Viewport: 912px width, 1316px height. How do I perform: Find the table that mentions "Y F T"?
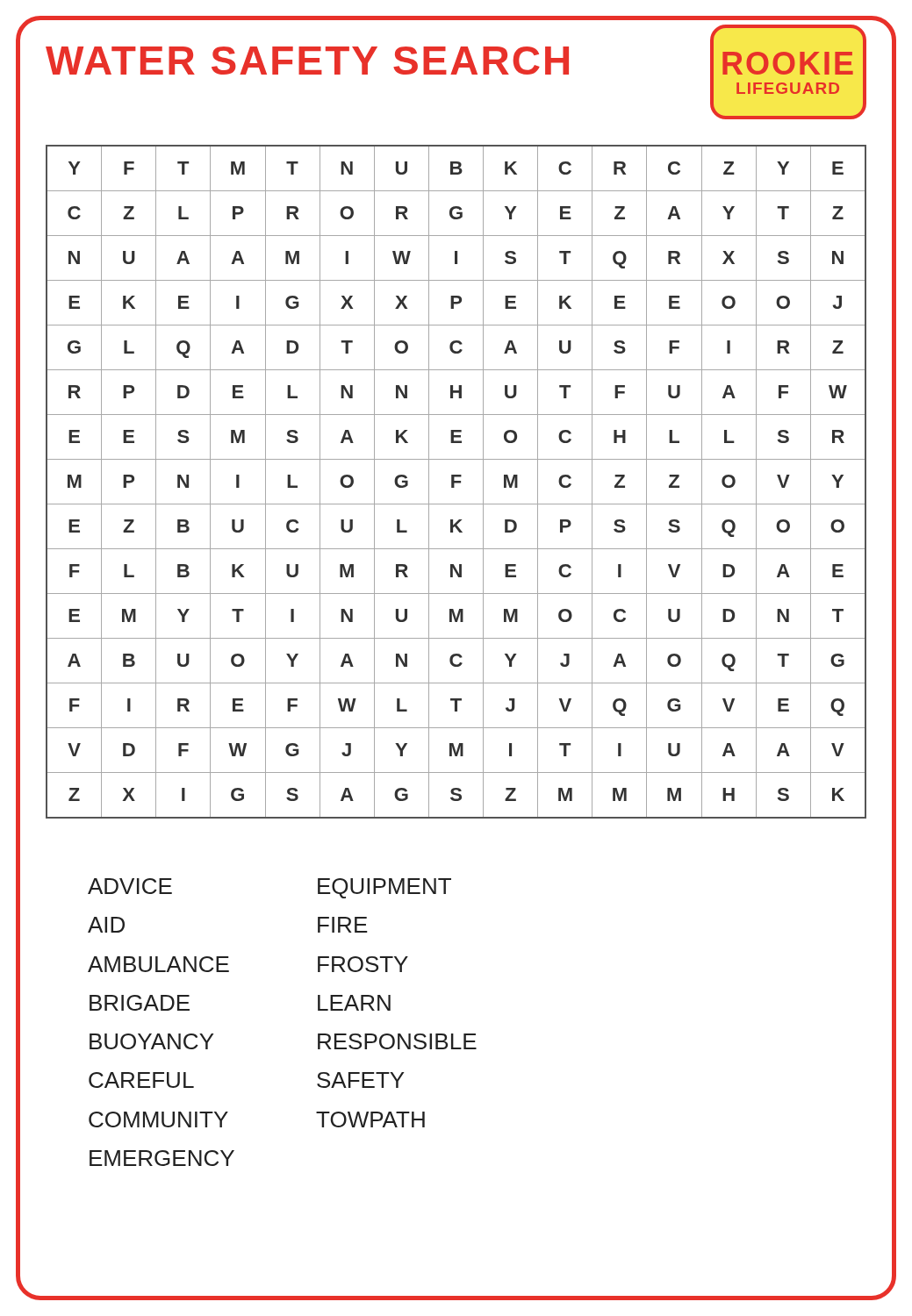tap(456, 482)
